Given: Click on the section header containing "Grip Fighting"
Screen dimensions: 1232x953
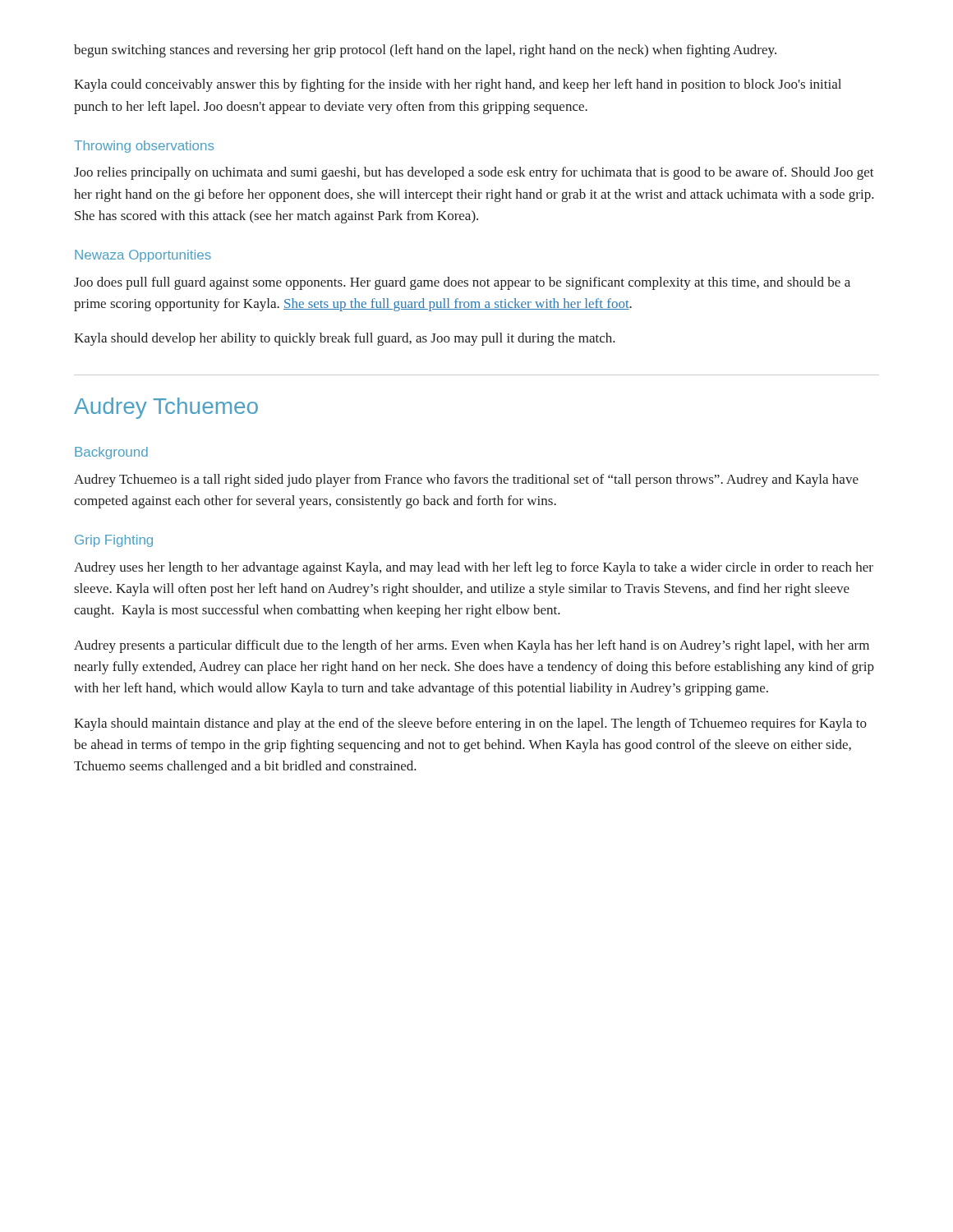Looking at the screenshot, I should (x=114, y=540).
